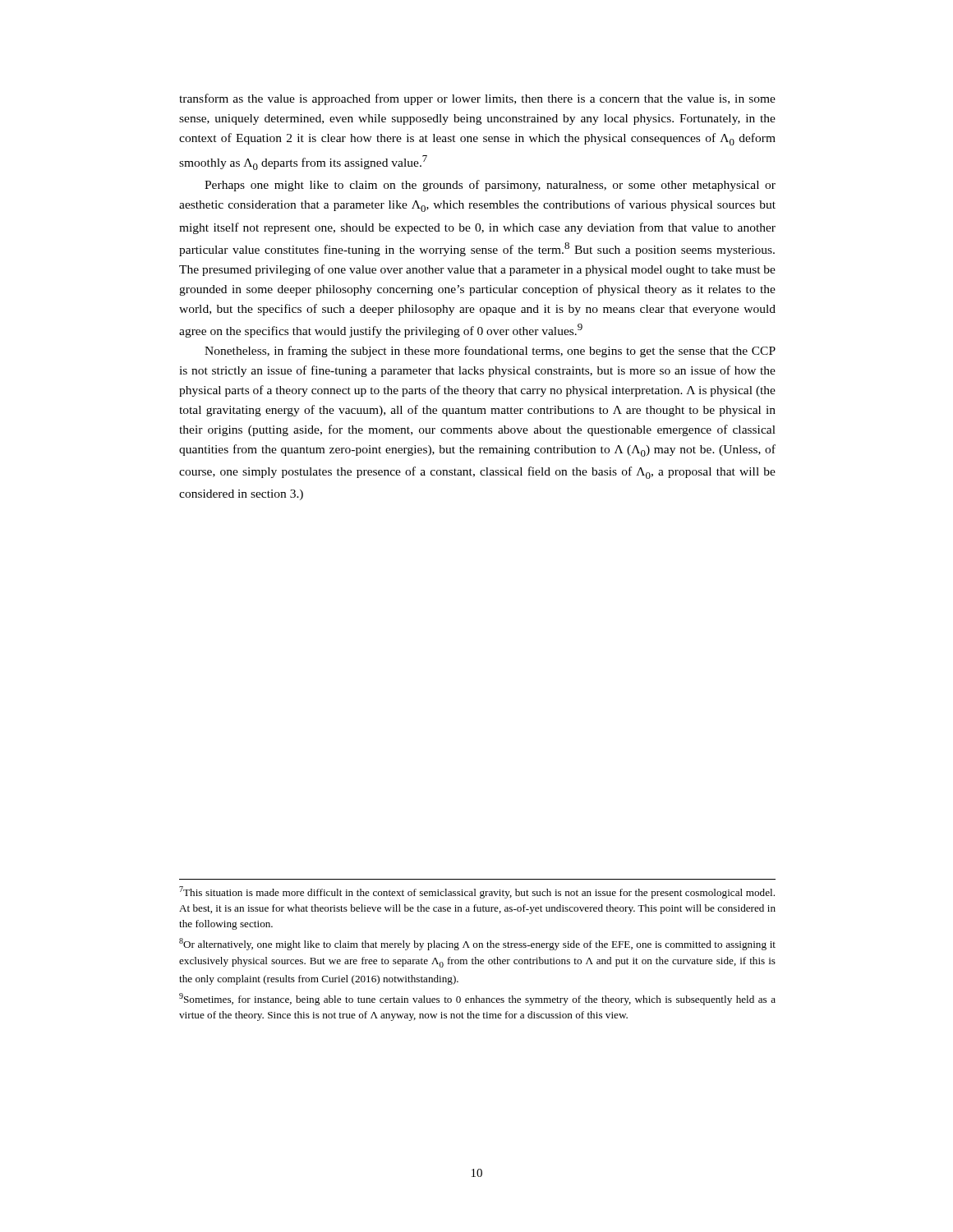This screenshot has width=953, height=1232.
Task: Find the text block starting "8Or alternatively, one might like"
Action: pos(477,961)
